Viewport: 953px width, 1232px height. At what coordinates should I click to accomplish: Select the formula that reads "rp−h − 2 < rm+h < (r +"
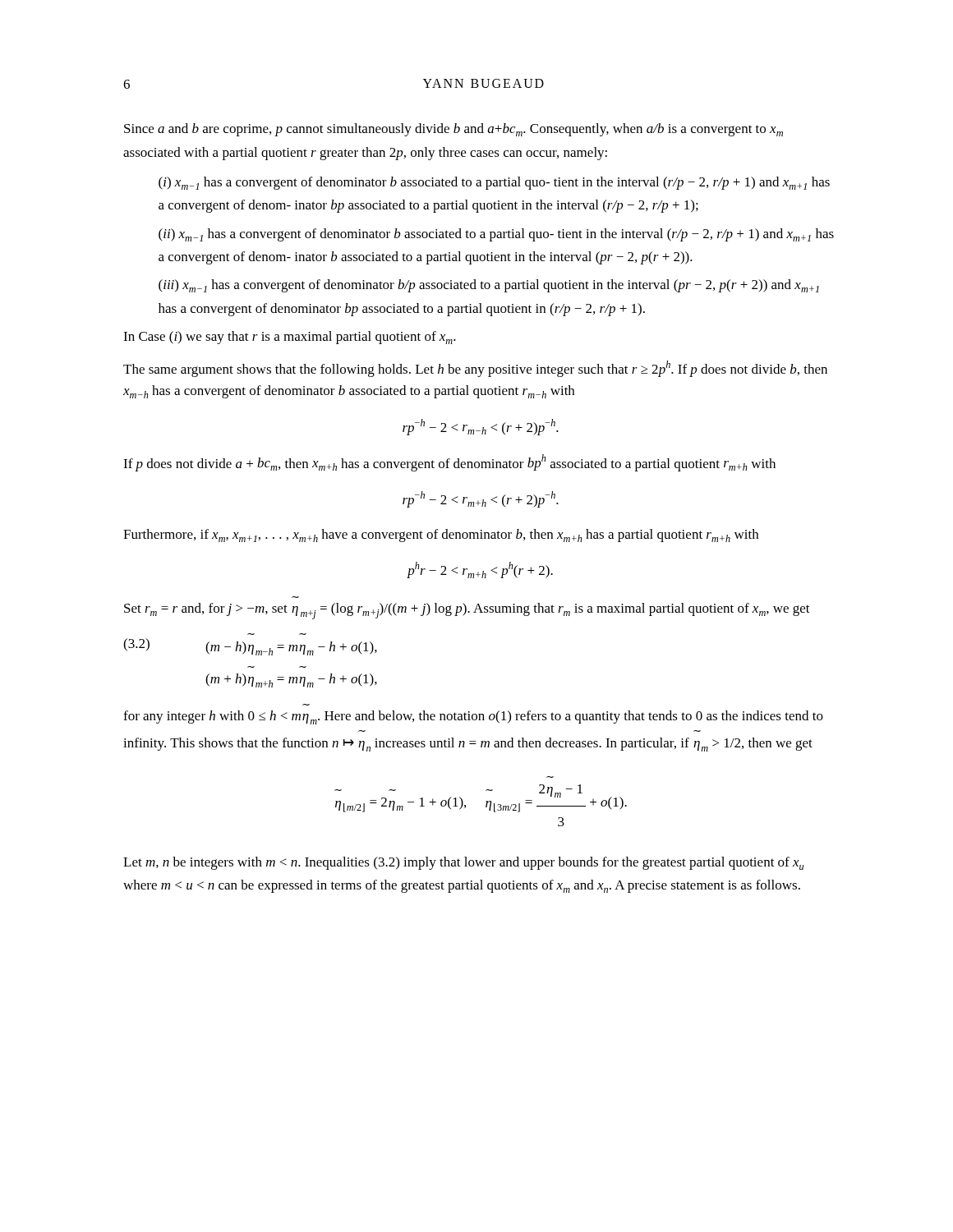pyautogui.click(x=481, y=500)
